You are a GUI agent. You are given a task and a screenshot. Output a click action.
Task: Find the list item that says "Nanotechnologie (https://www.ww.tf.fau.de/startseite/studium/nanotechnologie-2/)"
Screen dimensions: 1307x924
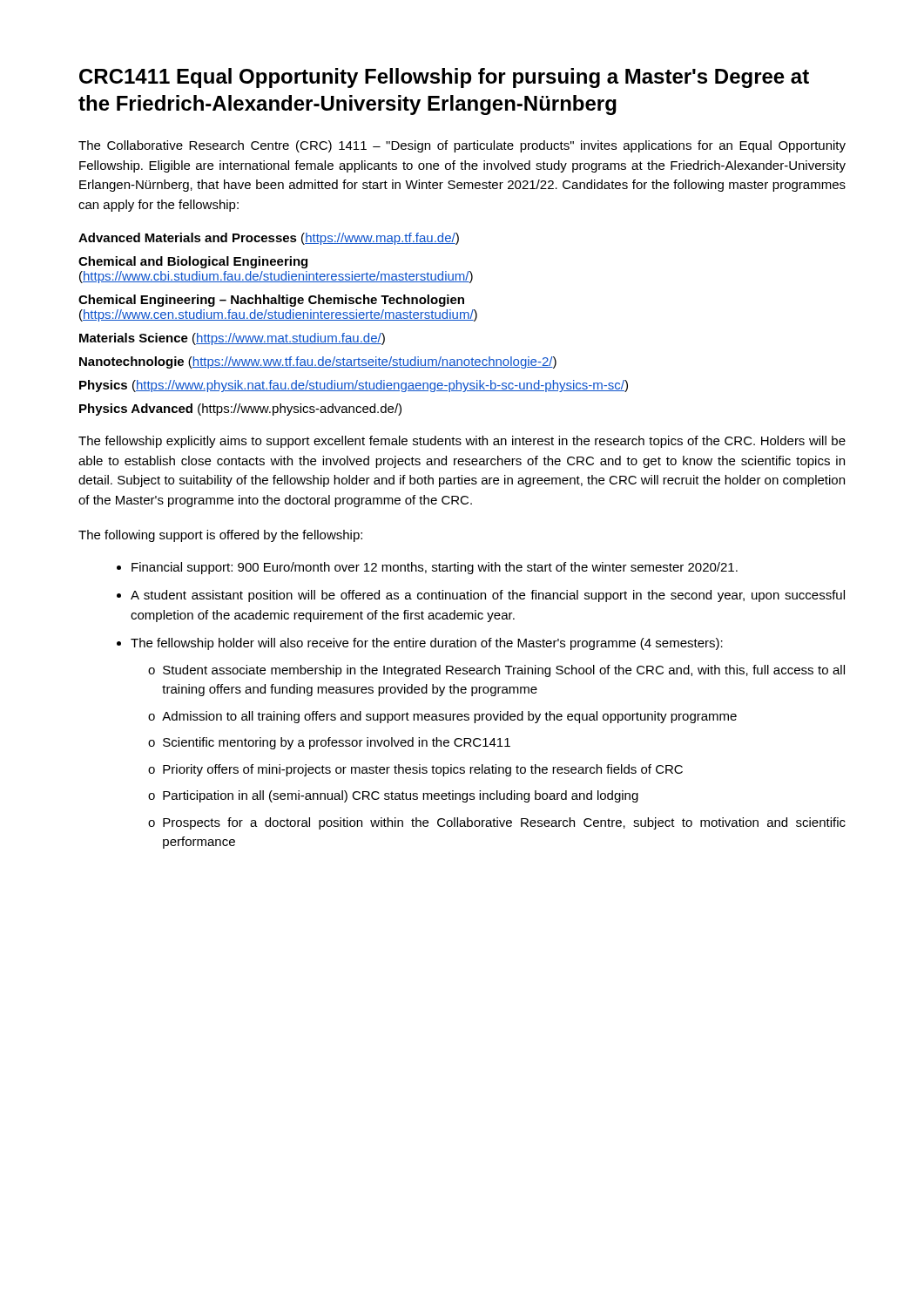(318, 361)
